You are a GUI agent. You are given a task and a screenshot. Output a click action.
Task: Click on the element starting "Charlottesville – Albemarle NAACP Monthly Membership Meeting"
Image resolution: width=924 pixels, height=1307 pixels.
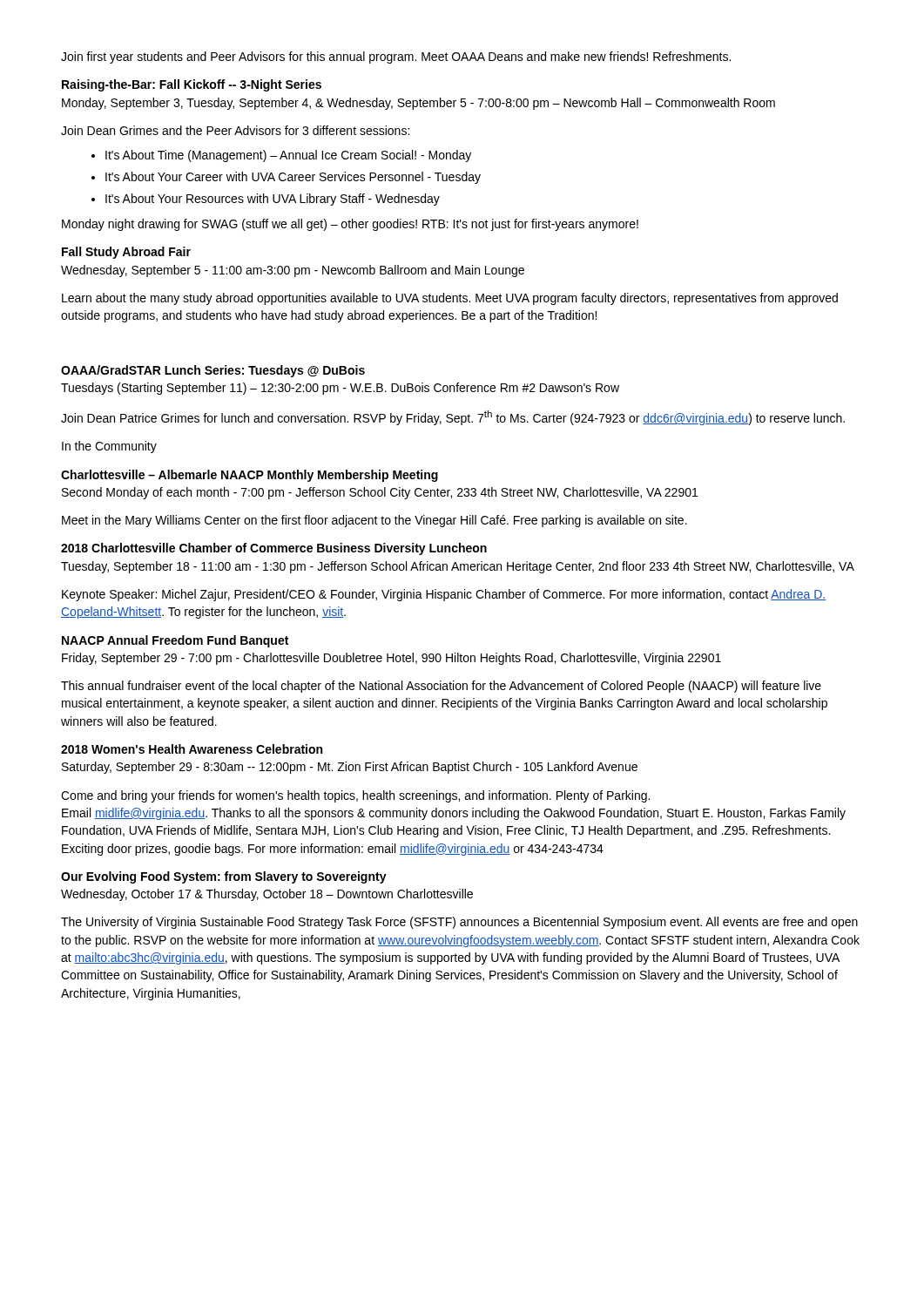click(380, 483)
